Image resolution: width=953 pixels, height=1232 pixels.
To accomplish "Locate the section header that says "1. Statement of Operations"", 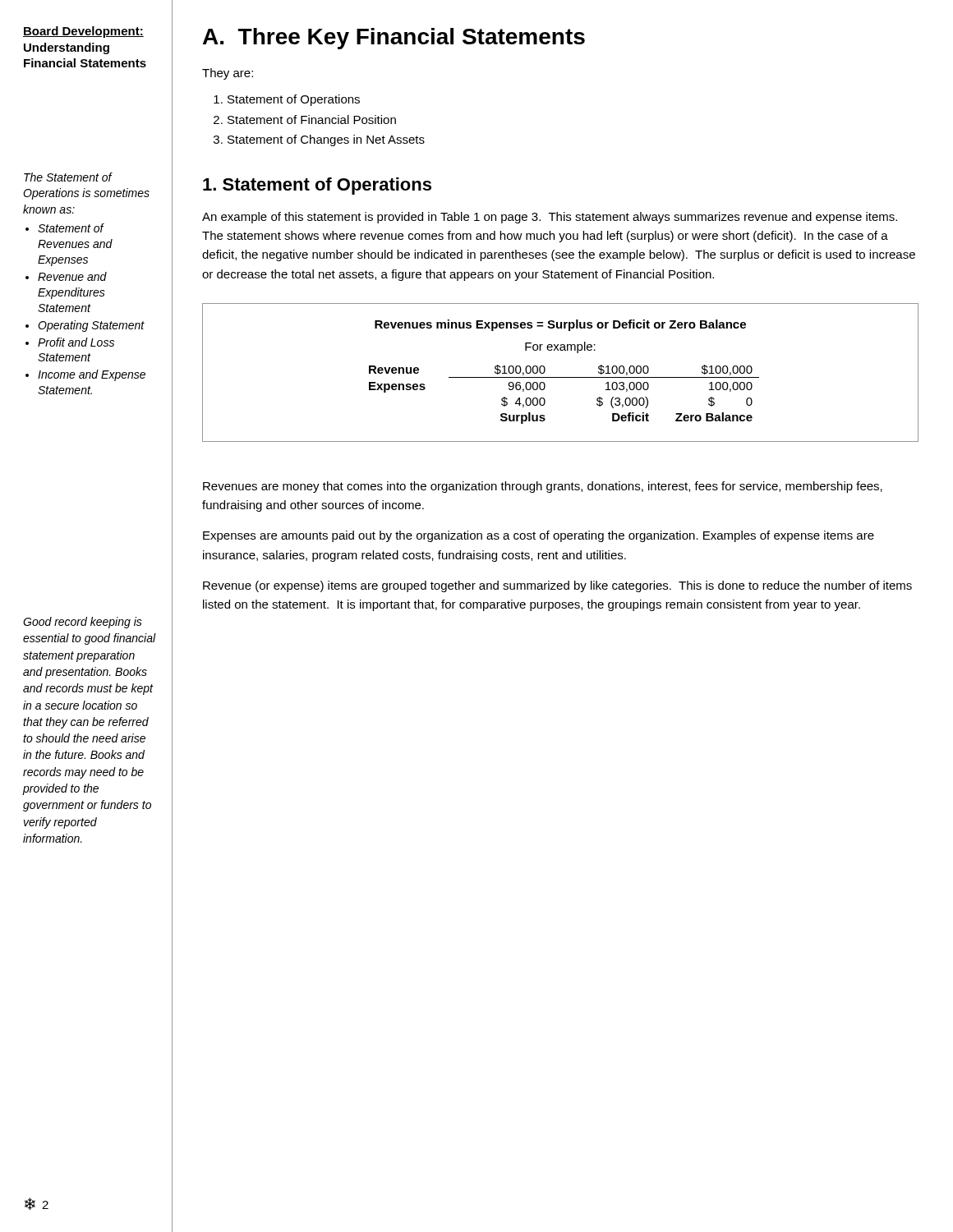I will (x=317, y=184).
